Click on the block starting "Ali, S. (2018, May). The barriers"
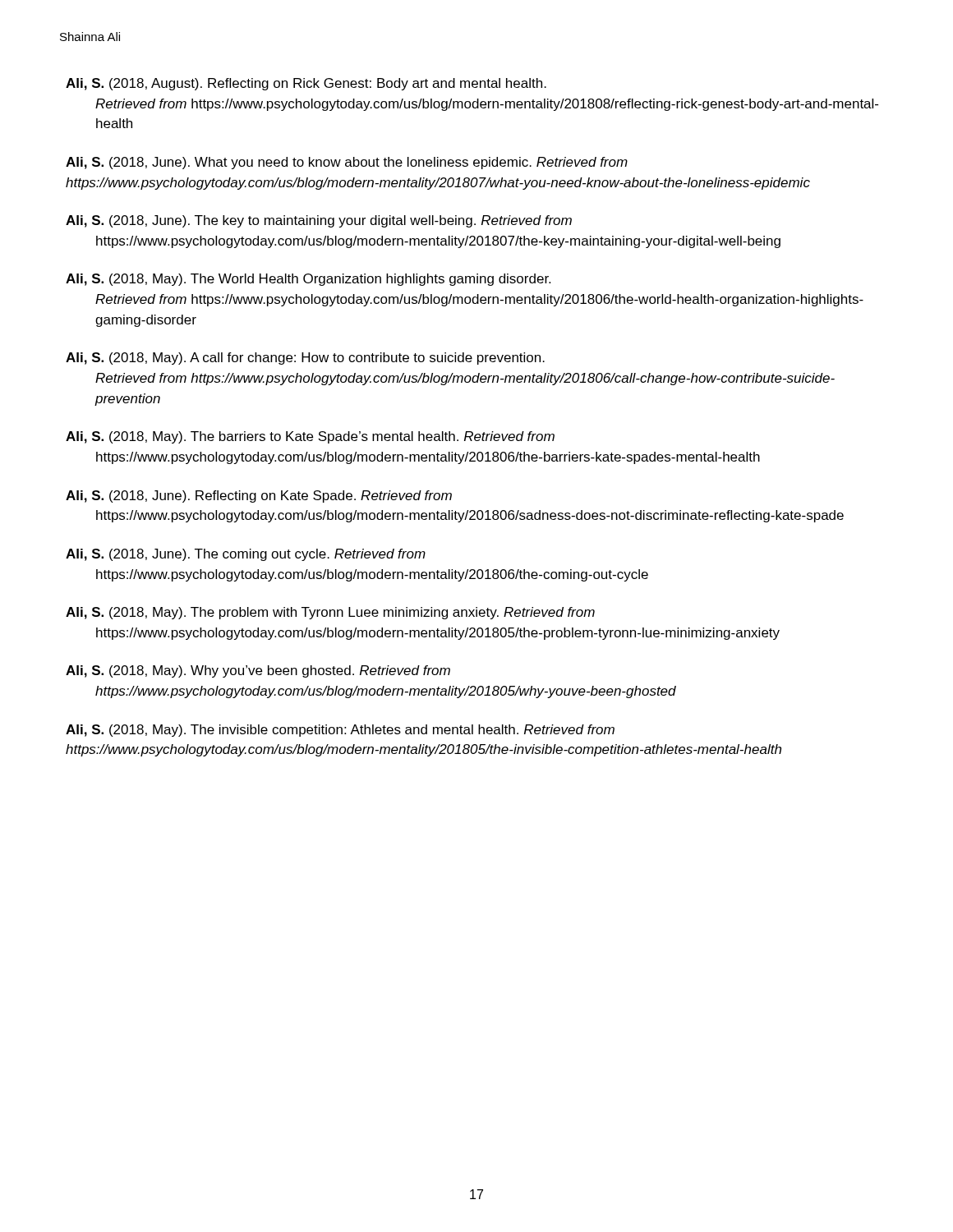Screen dimensions: 1232x953 click(476, 448)
